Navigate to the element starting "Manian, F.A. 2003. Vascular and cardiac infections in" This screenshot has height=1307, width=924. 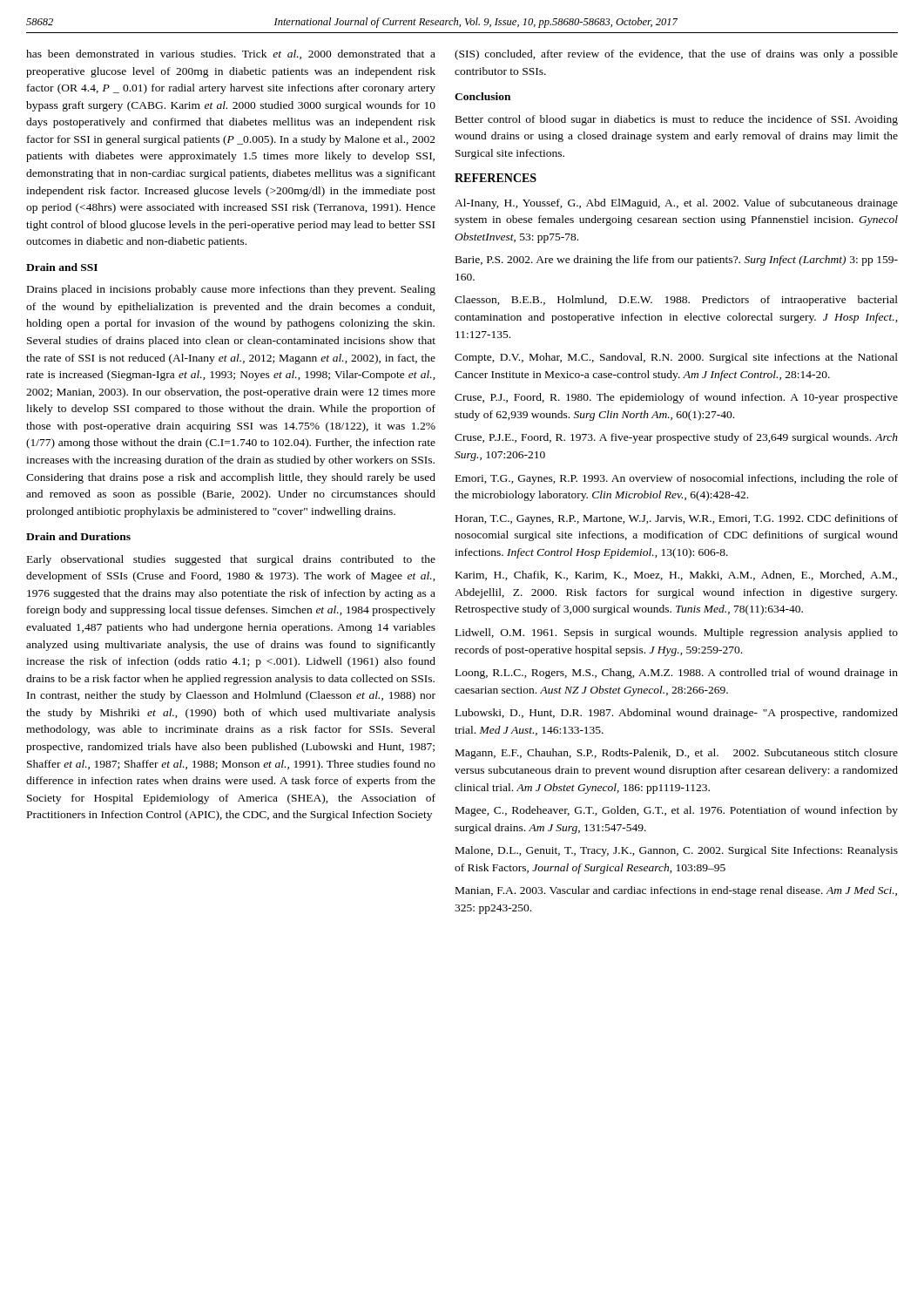click(x=676, y=899)
